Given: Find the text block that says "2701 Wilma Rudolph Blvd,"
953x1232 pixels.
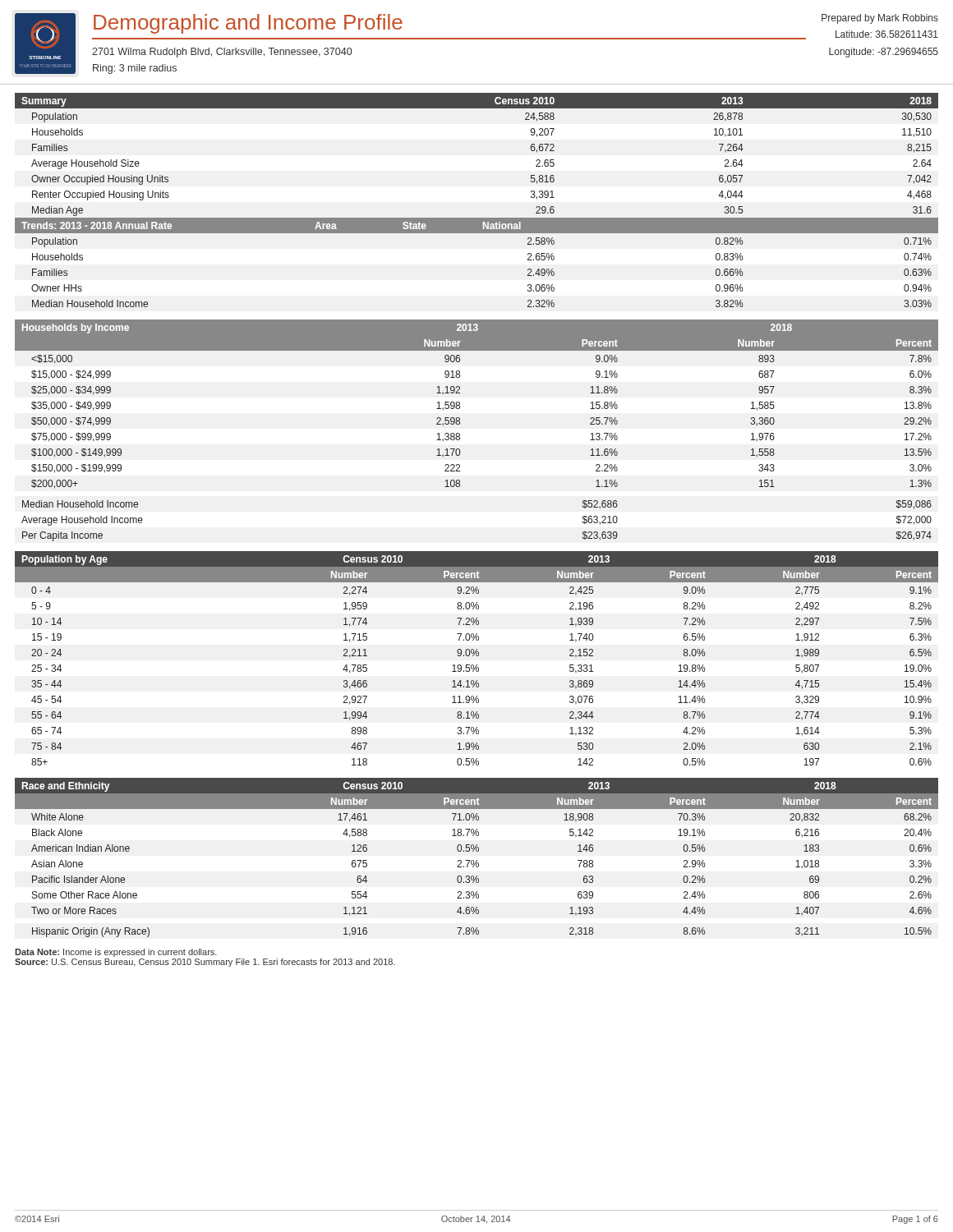Looking at the screenshot, I should point(222,60).
